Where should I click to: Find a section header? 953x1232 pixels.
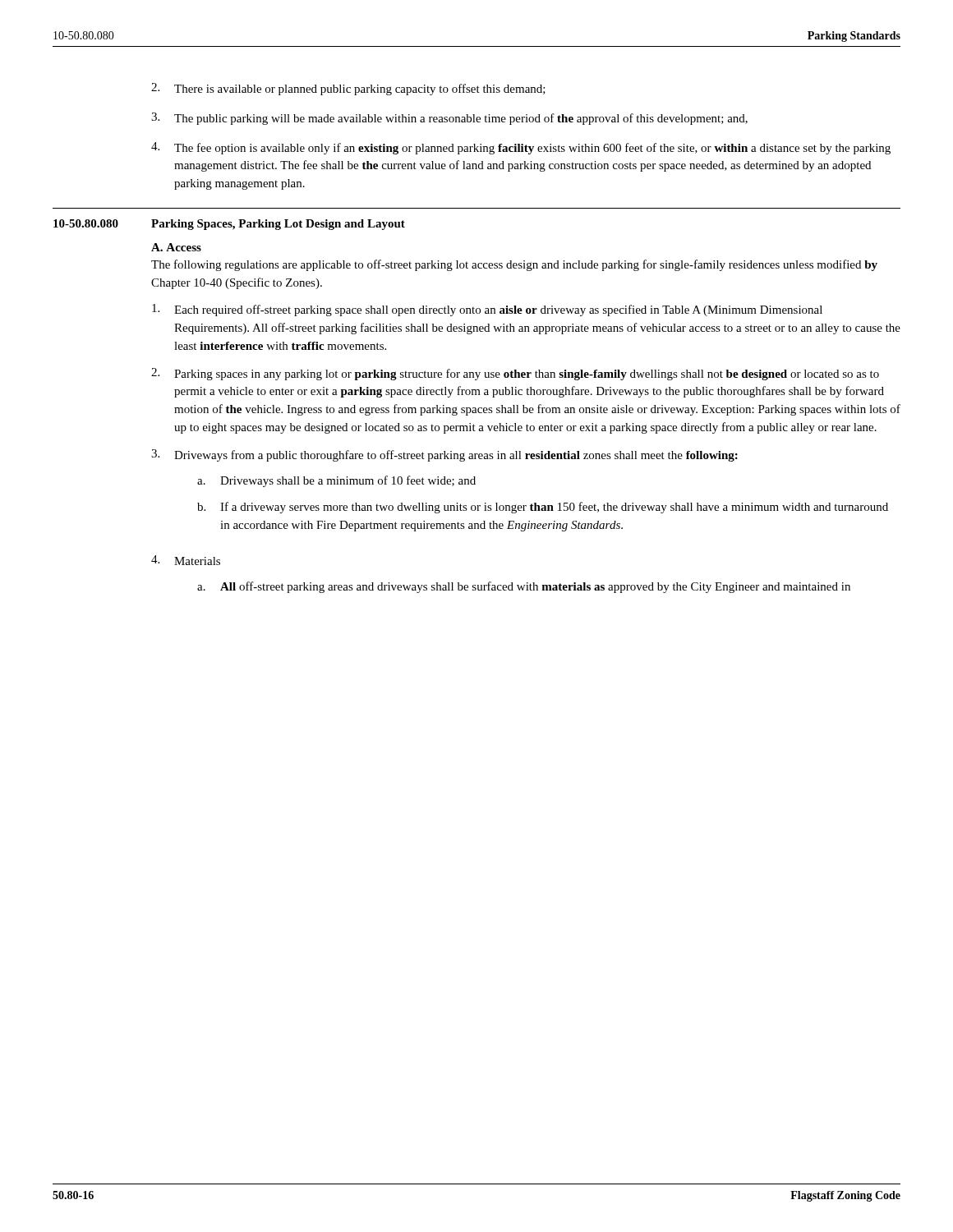click(85, 223)
